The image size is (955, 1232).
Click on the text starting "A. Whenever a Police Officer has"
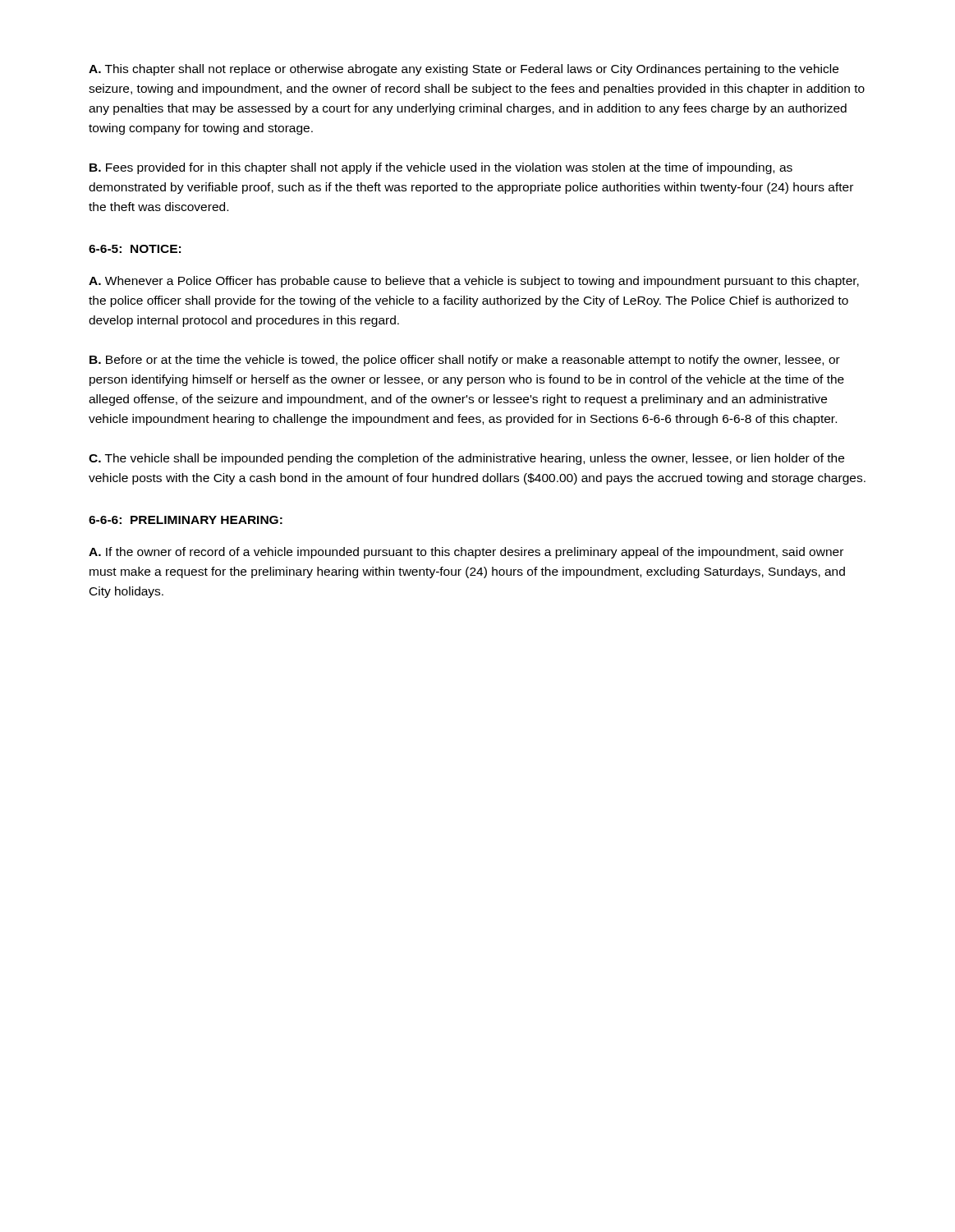[x=474, y=300]
